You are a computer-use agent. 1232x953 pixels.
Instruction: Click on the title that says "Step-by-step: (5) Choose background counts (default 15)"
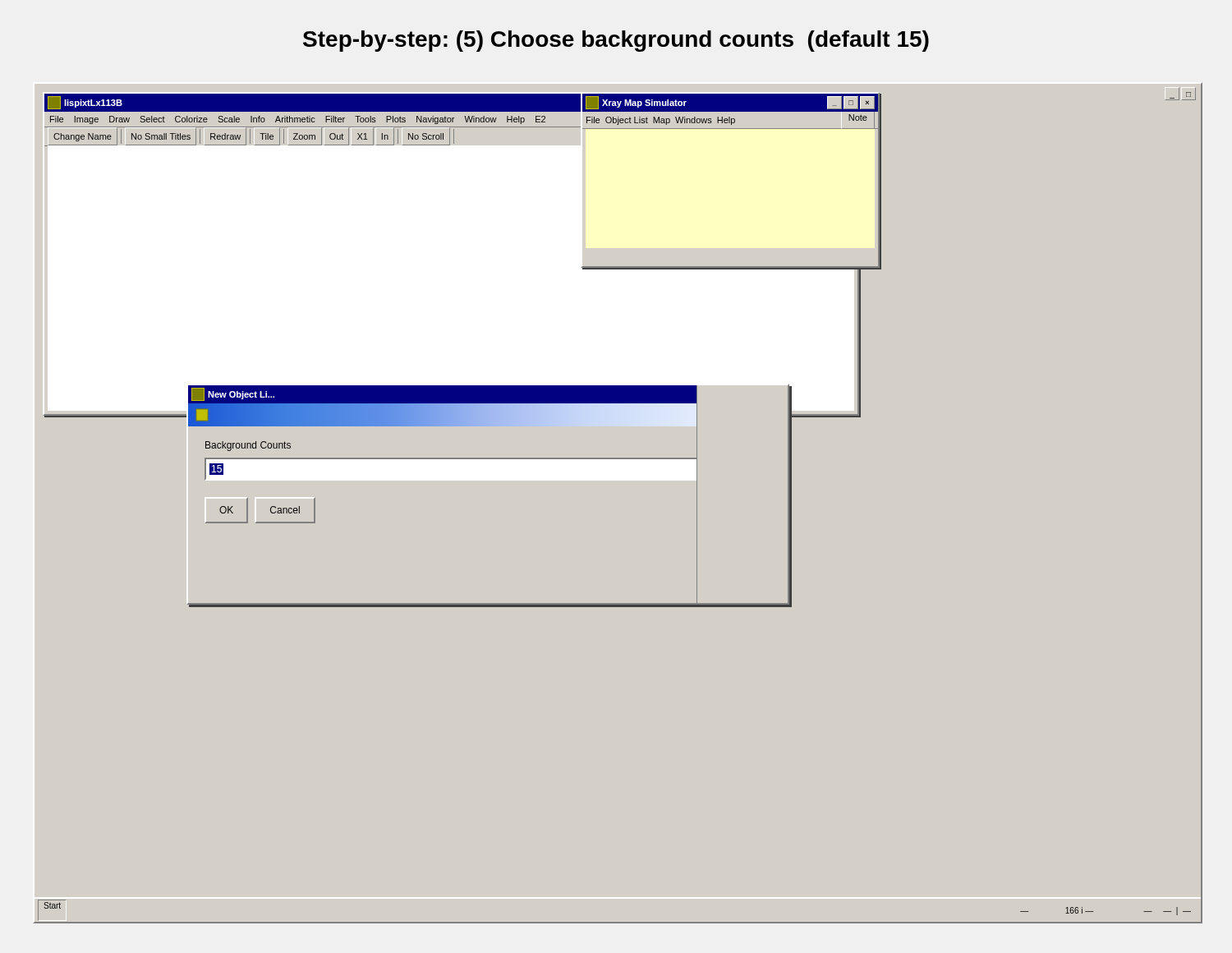(x=616, y=39)
